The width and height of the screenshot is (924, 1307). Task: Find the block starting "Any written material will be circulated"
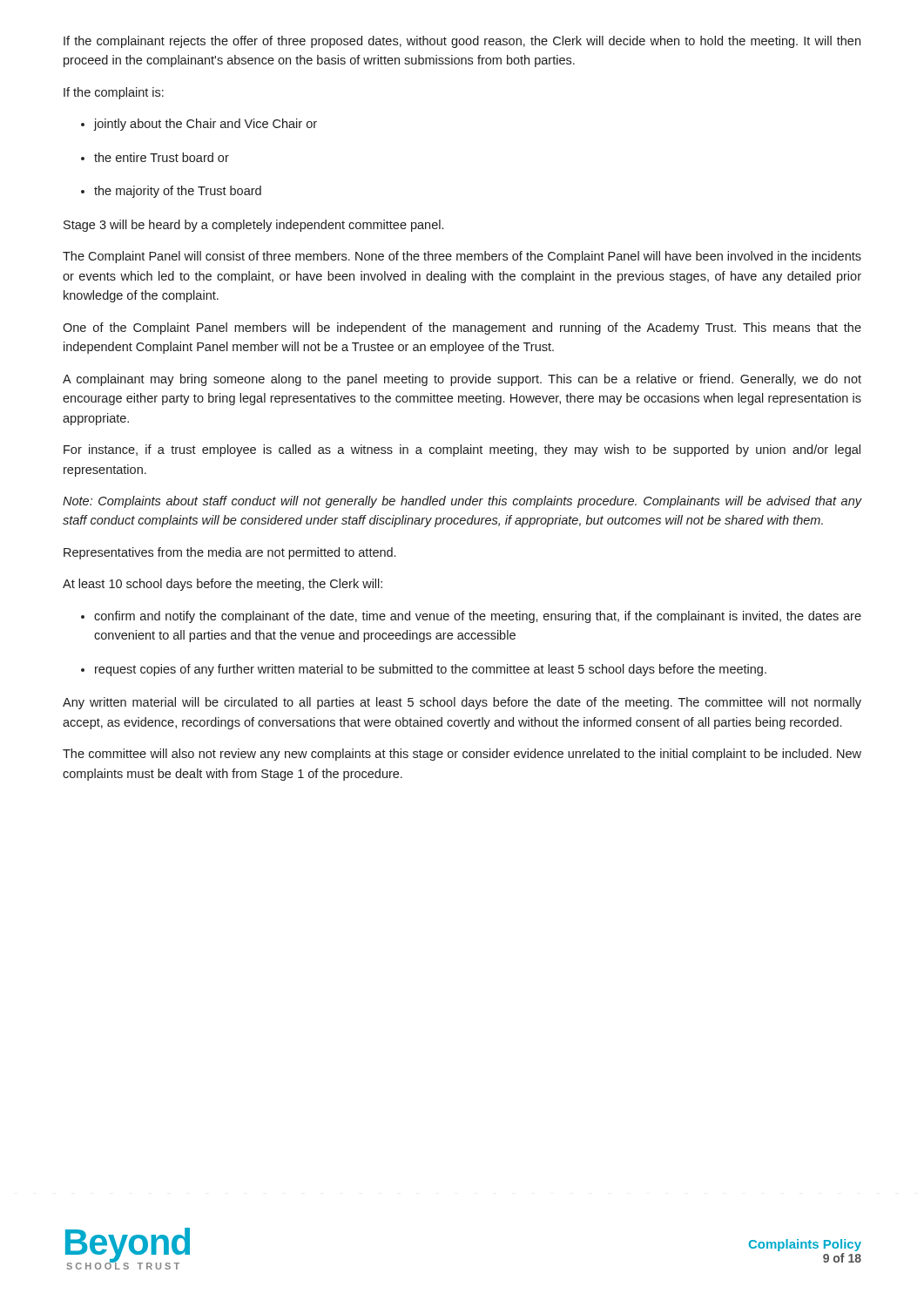tap(462, 713)
